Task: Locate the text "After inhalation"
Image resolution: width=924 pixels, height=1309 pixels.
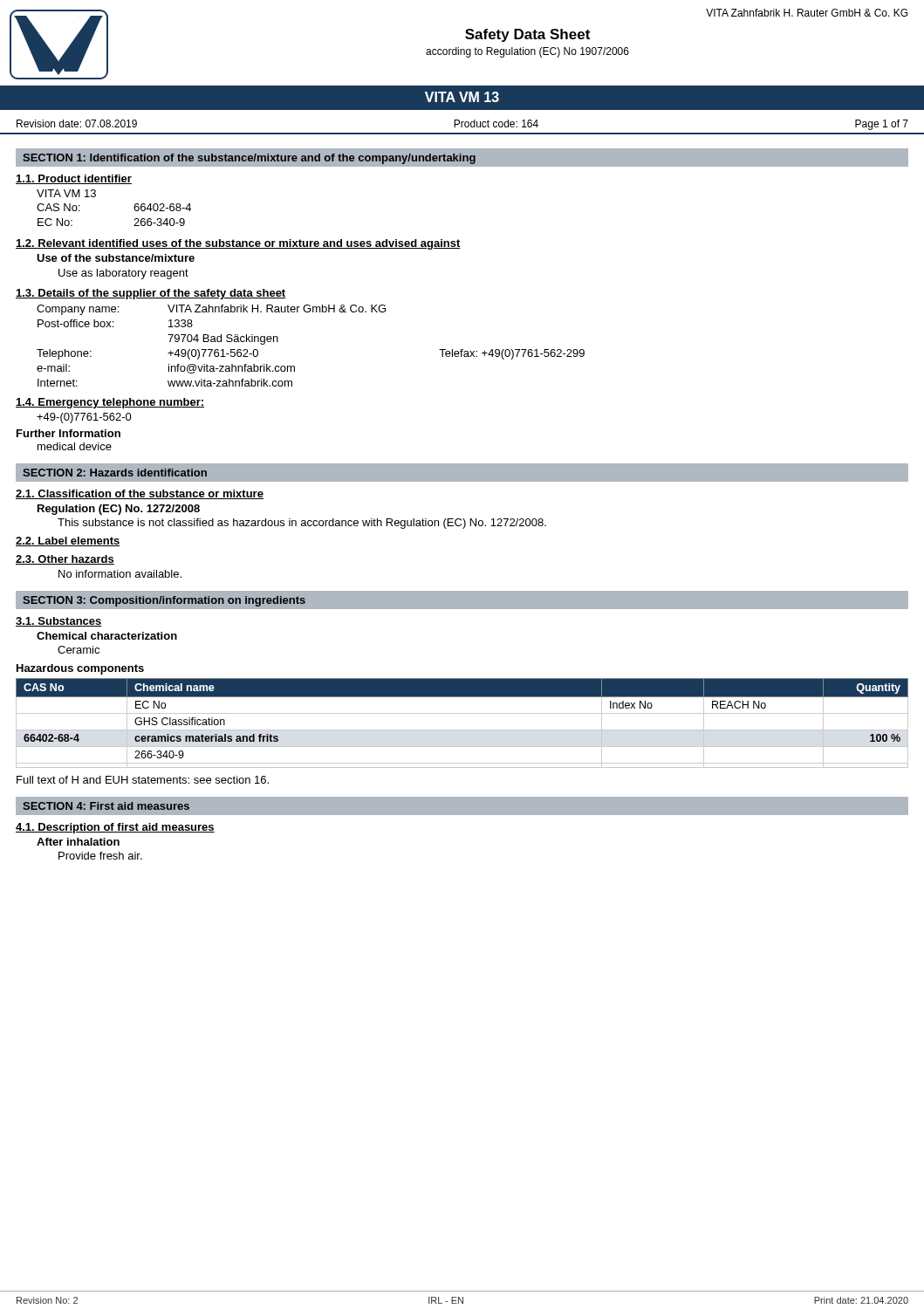Action: coord(78,842)
